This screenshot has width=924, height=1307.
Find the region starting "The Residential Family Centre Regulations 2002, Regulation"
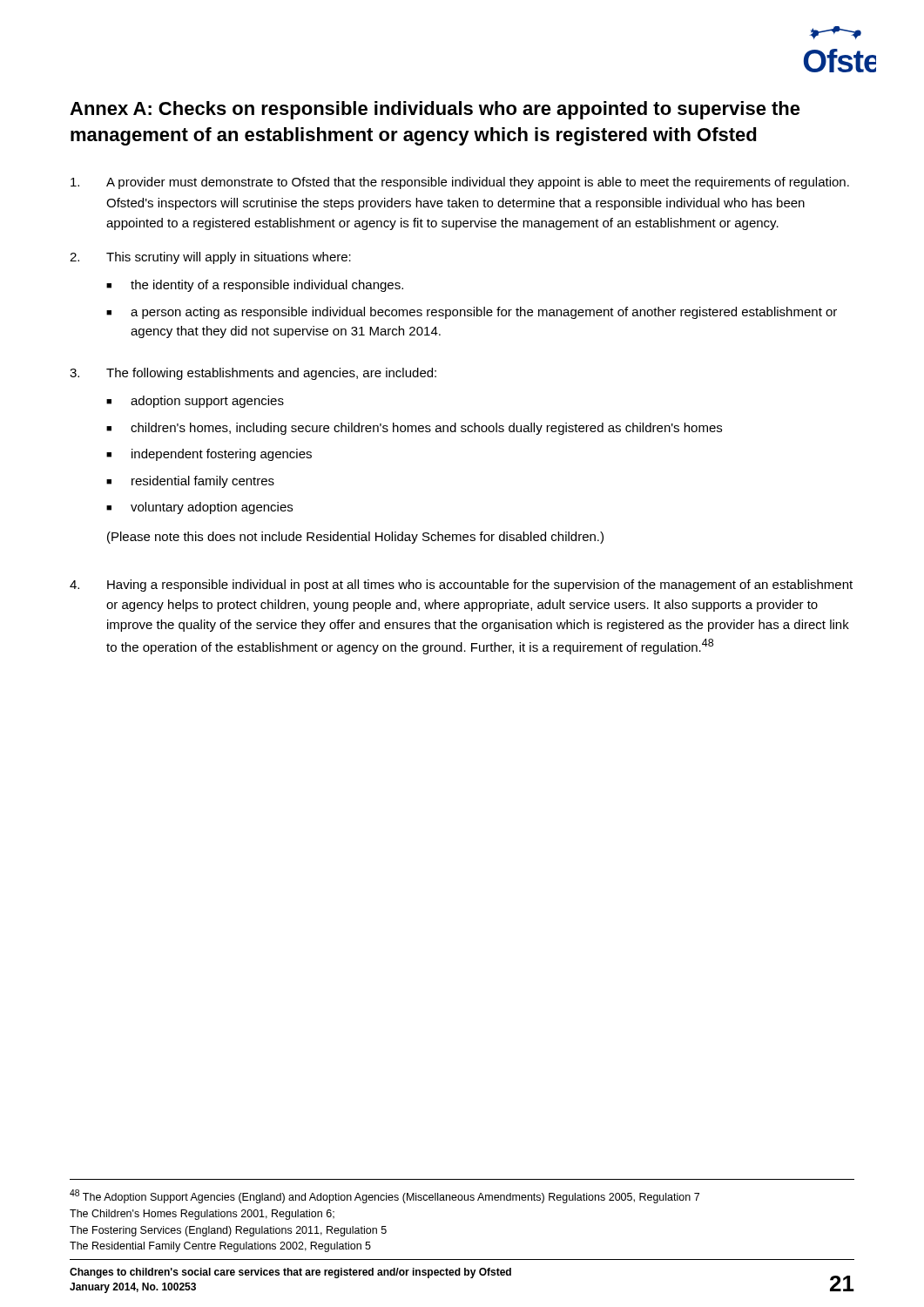coord(220,1246)
